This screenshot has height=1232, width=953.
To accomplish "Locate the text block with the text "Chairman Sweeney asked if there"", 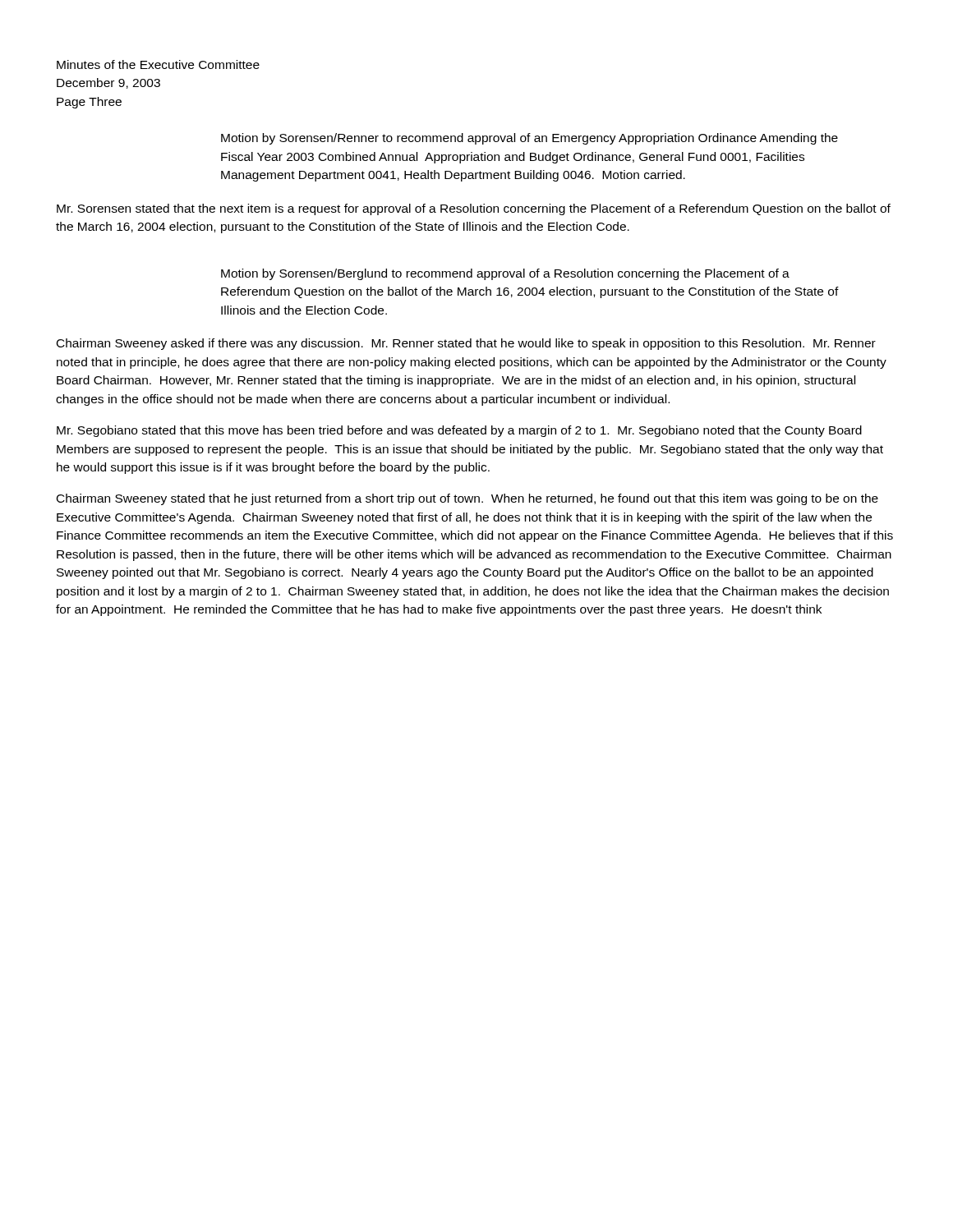I will 471,371.
